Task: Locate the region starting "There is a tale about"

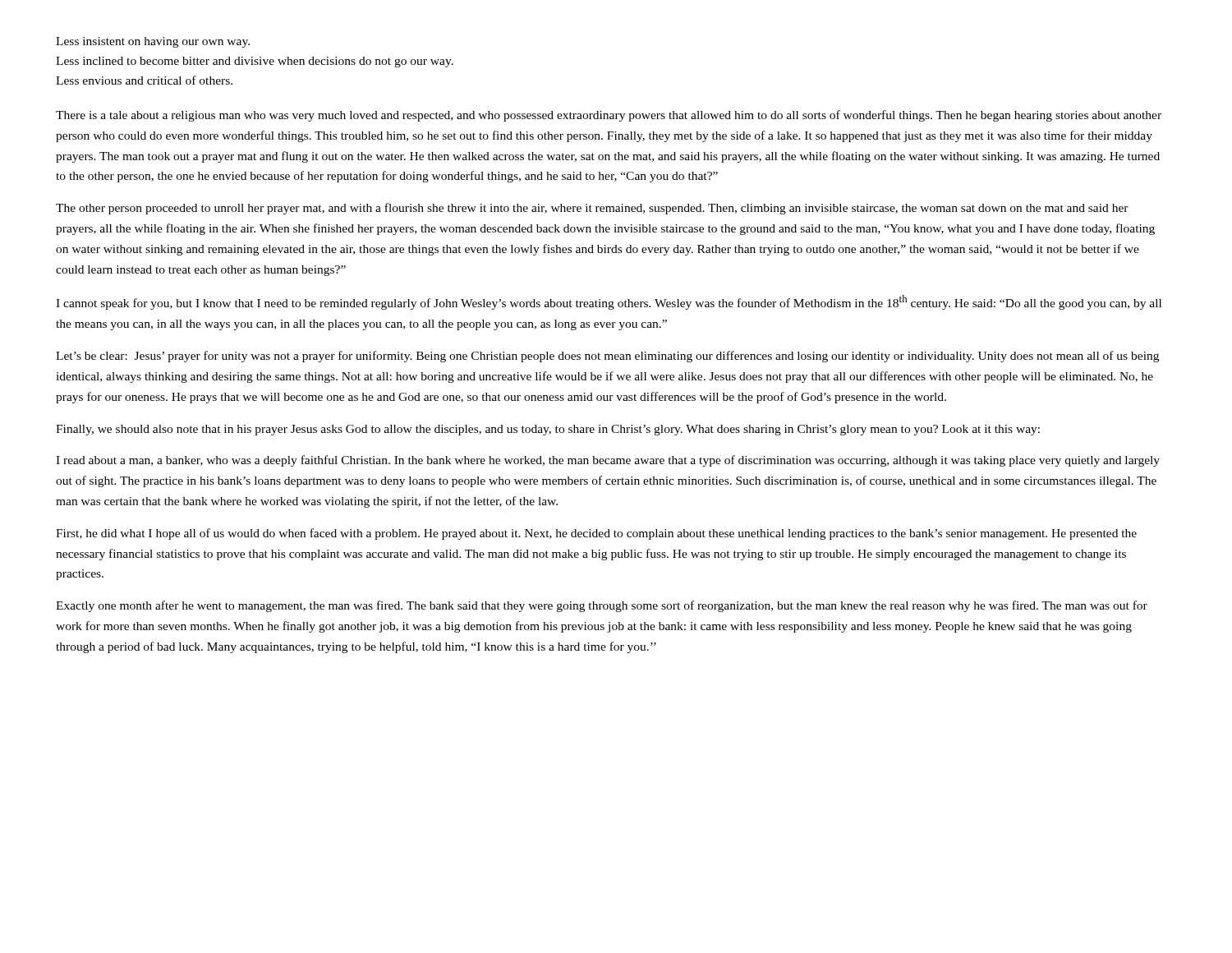Action: click(609, 145)
